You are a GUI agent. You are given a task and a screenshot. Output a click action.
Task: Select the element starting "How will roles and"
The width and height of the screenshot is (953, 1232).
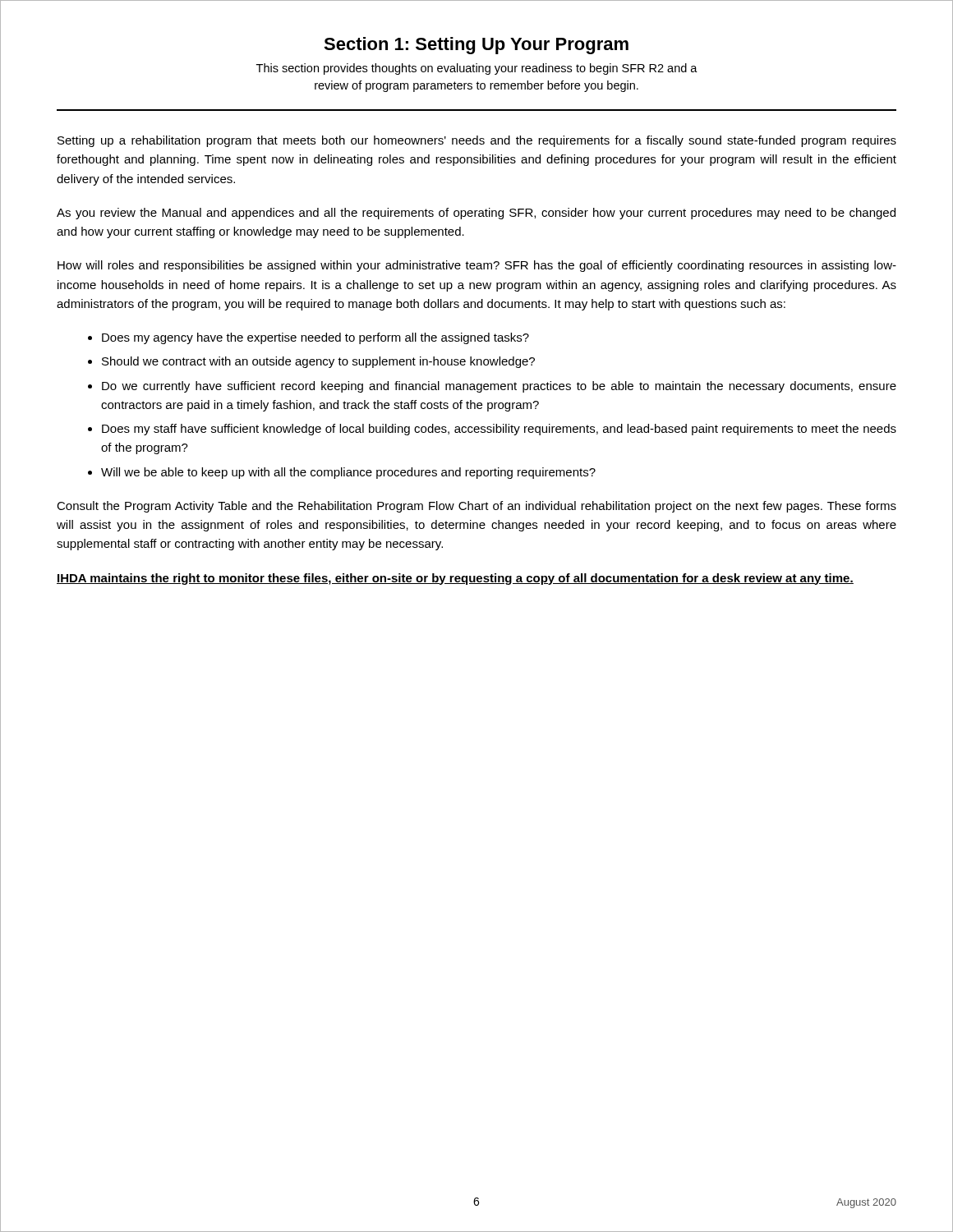(x=476, y=284)
